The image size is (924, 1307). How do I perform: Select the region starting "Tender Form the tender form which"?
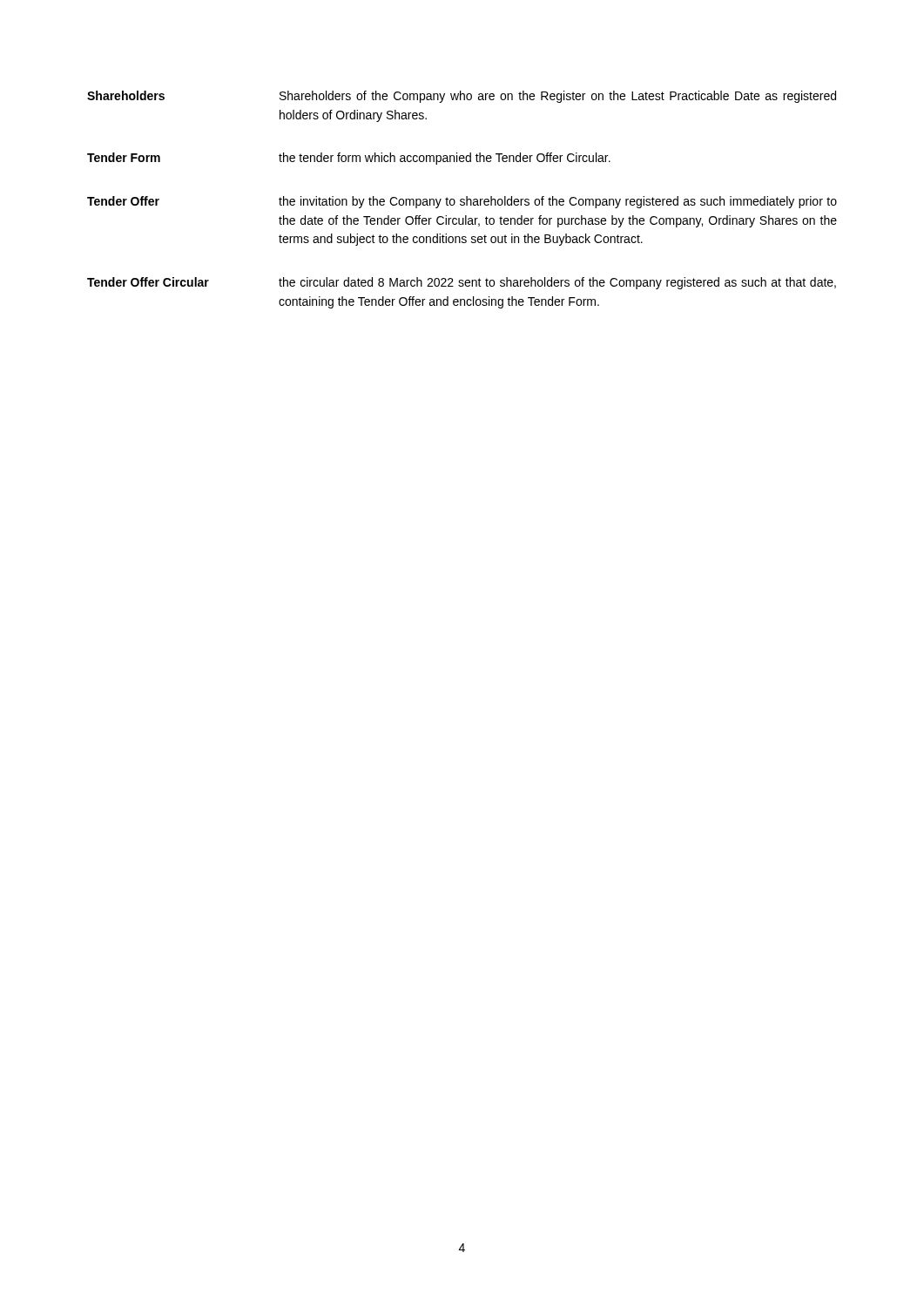462,159
